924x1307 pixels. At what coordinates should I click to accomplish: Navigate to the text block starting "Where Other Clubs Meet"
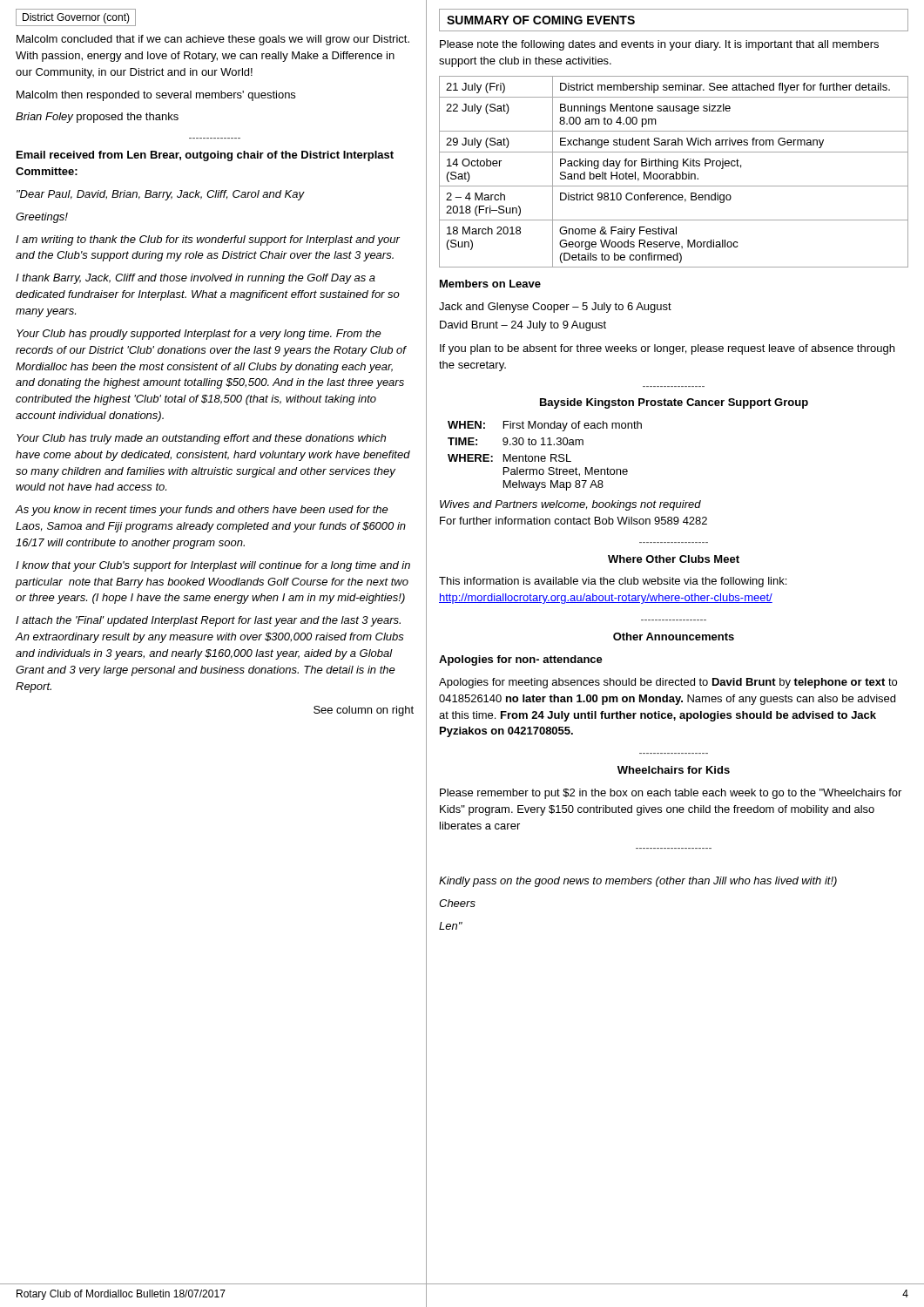pos(674,559)
